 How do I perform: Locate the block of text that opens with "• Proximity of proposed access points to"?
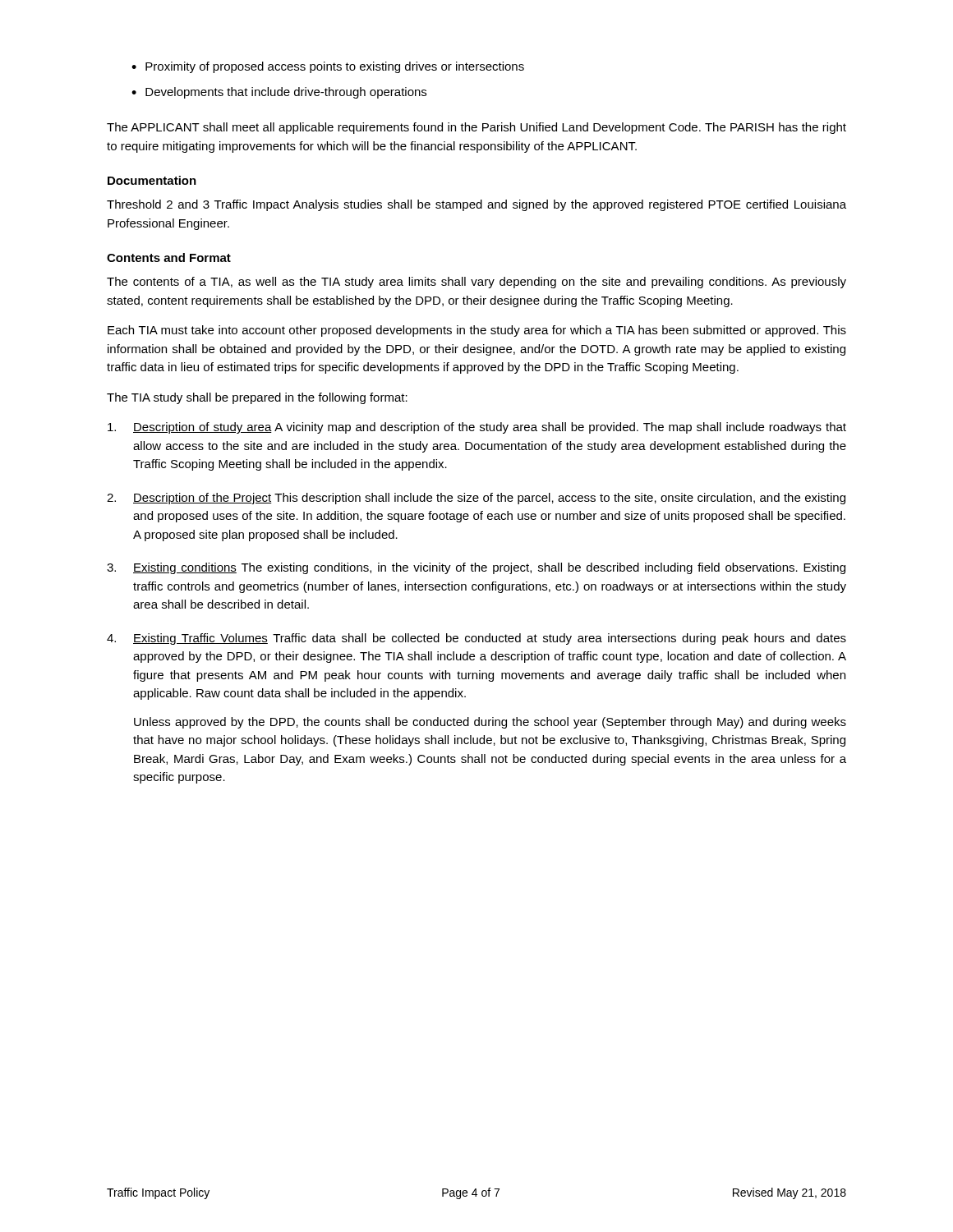tap(328, 68)
